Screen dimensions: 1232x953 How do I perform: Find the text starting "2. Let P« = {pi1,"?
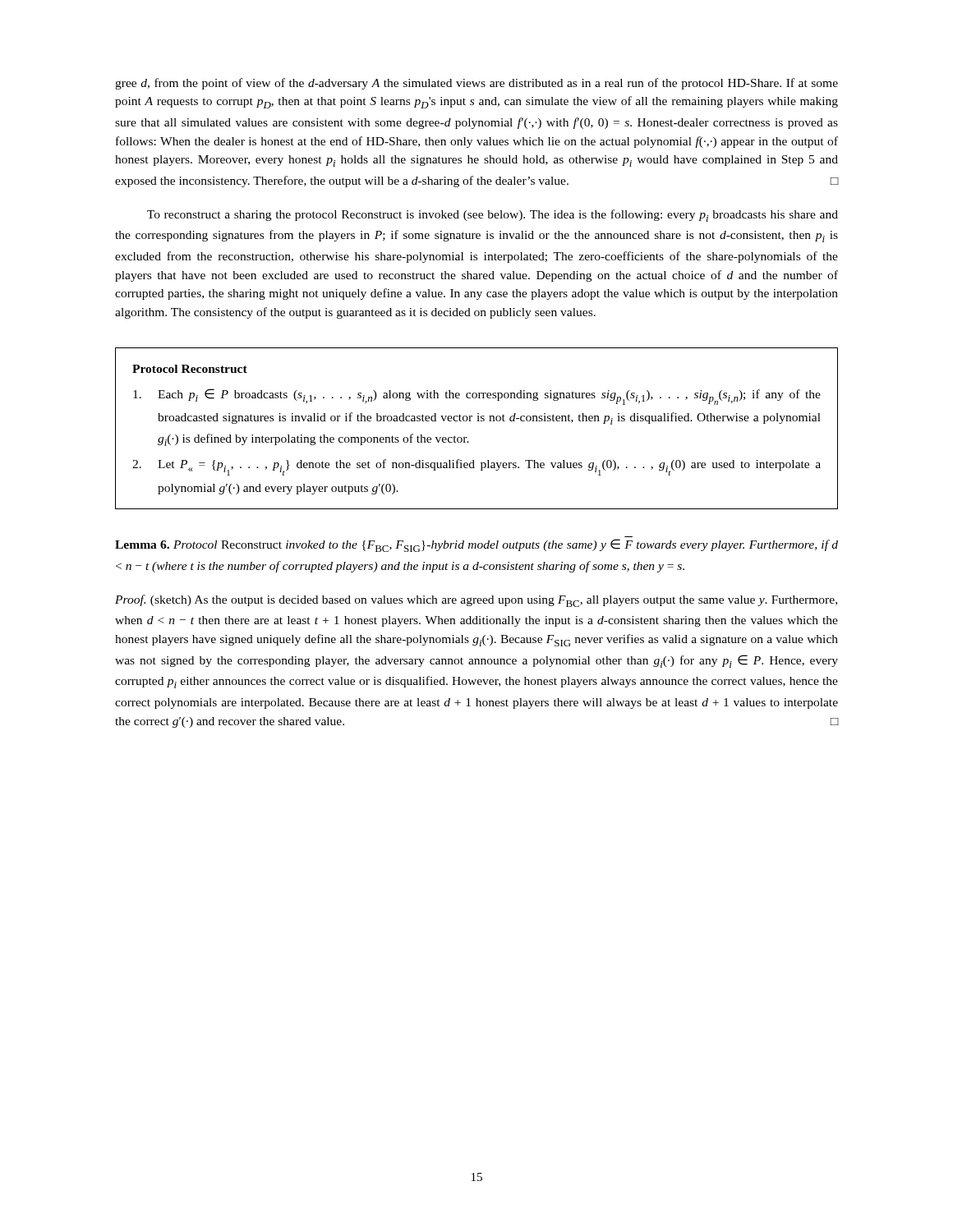point(476,476)
